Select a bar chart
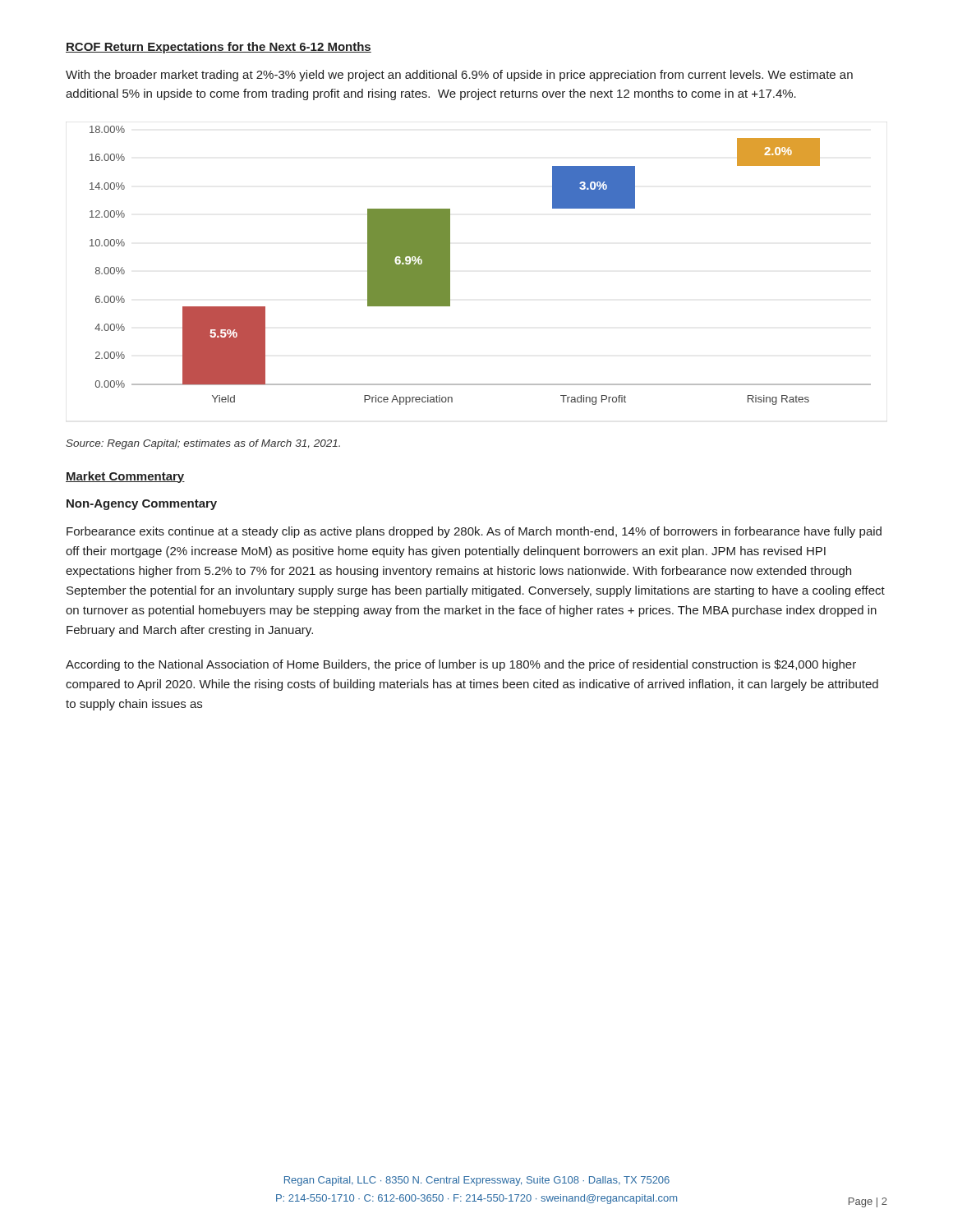 pyautogui.click(x=476, y=277)
